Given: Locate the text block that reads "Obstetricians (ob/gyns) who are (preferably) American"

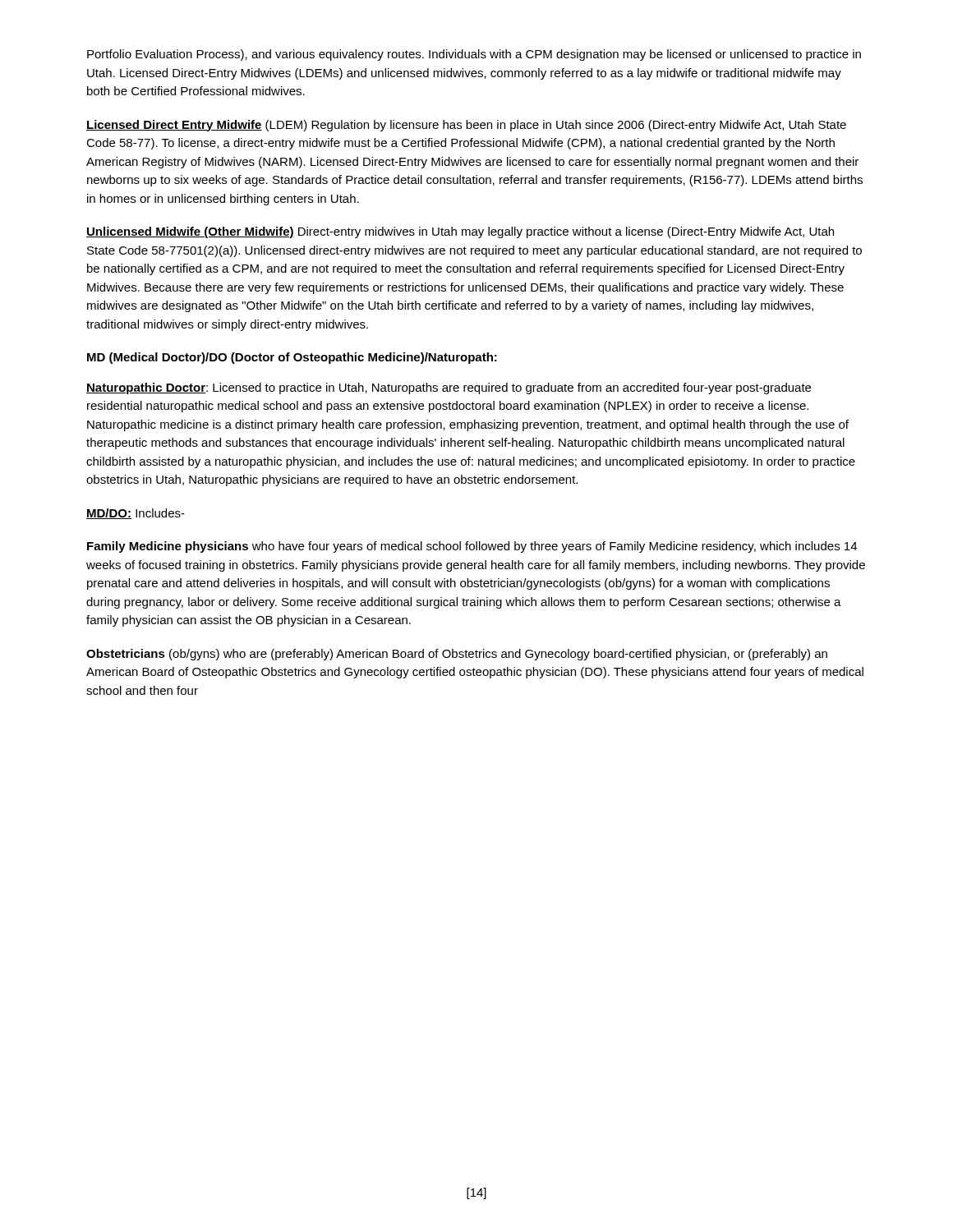Looking at the screenshot, I should click(x=475, y=671).
